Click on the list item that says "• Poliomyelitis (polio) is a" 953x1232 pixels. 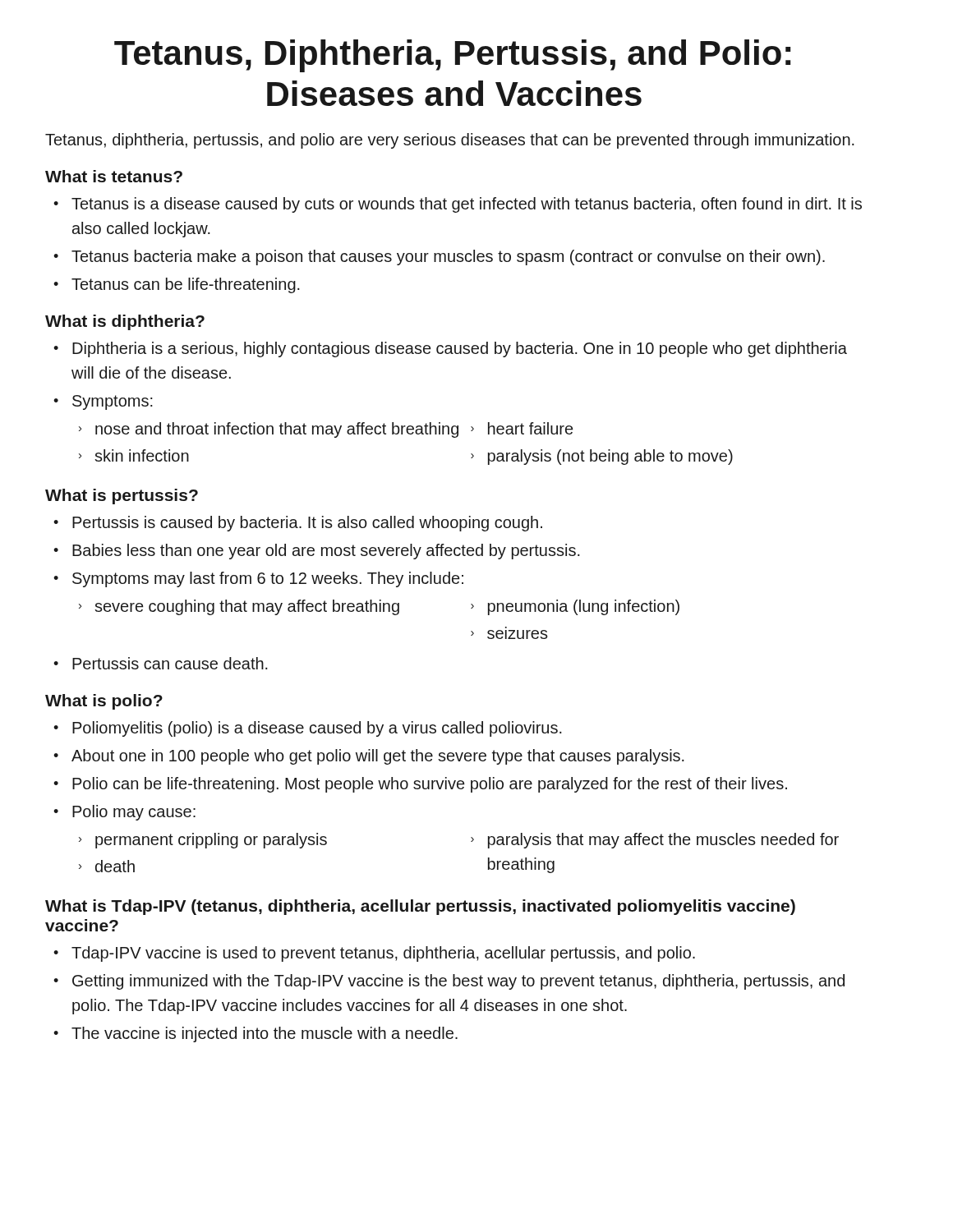(458, 727)
